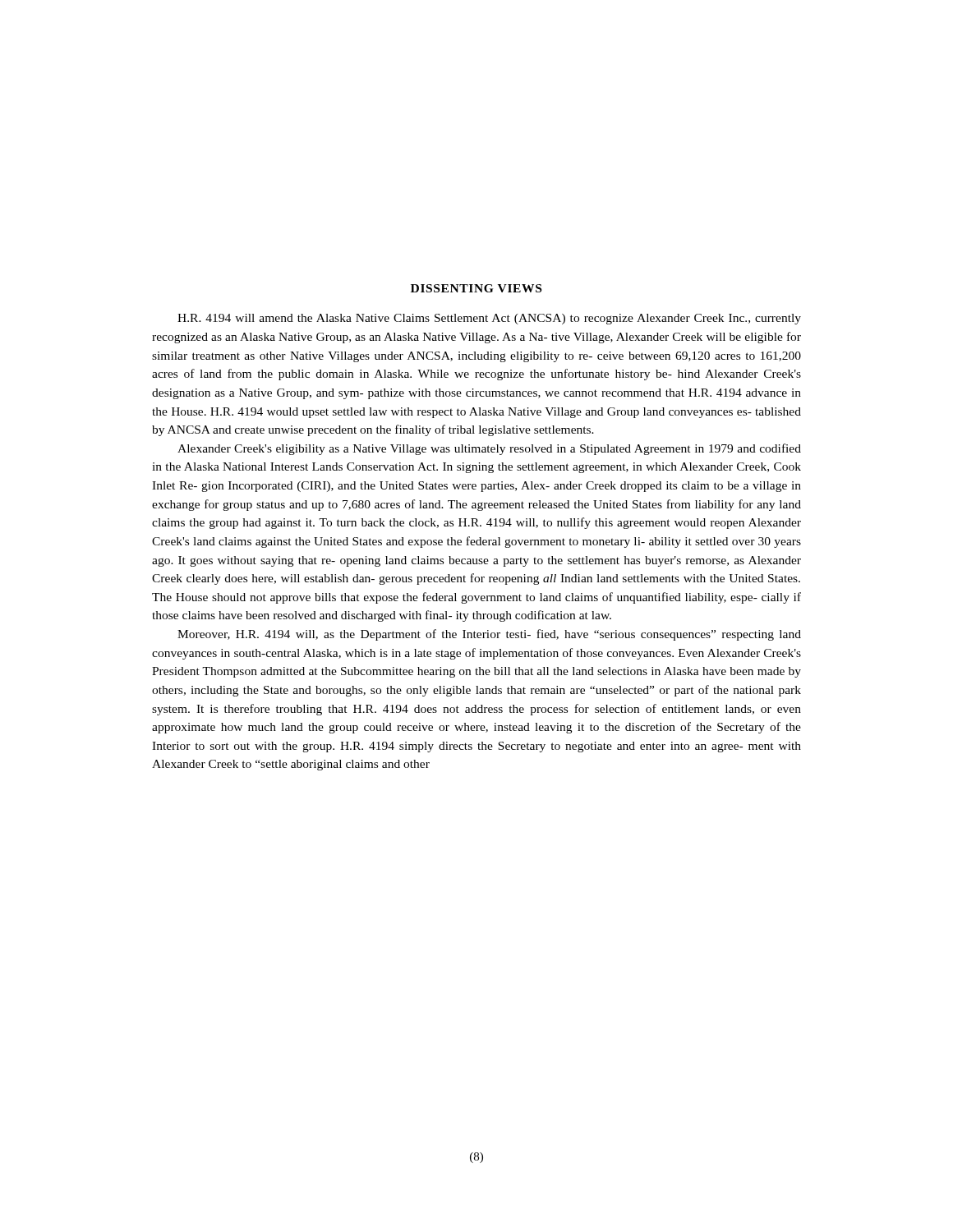Image resolution: width=953 pixels, height=1232 pixels.
Task: Find the text block with the text "Moreover, H.R. 4194 will, as the Department of"
Action: [476, 699]
